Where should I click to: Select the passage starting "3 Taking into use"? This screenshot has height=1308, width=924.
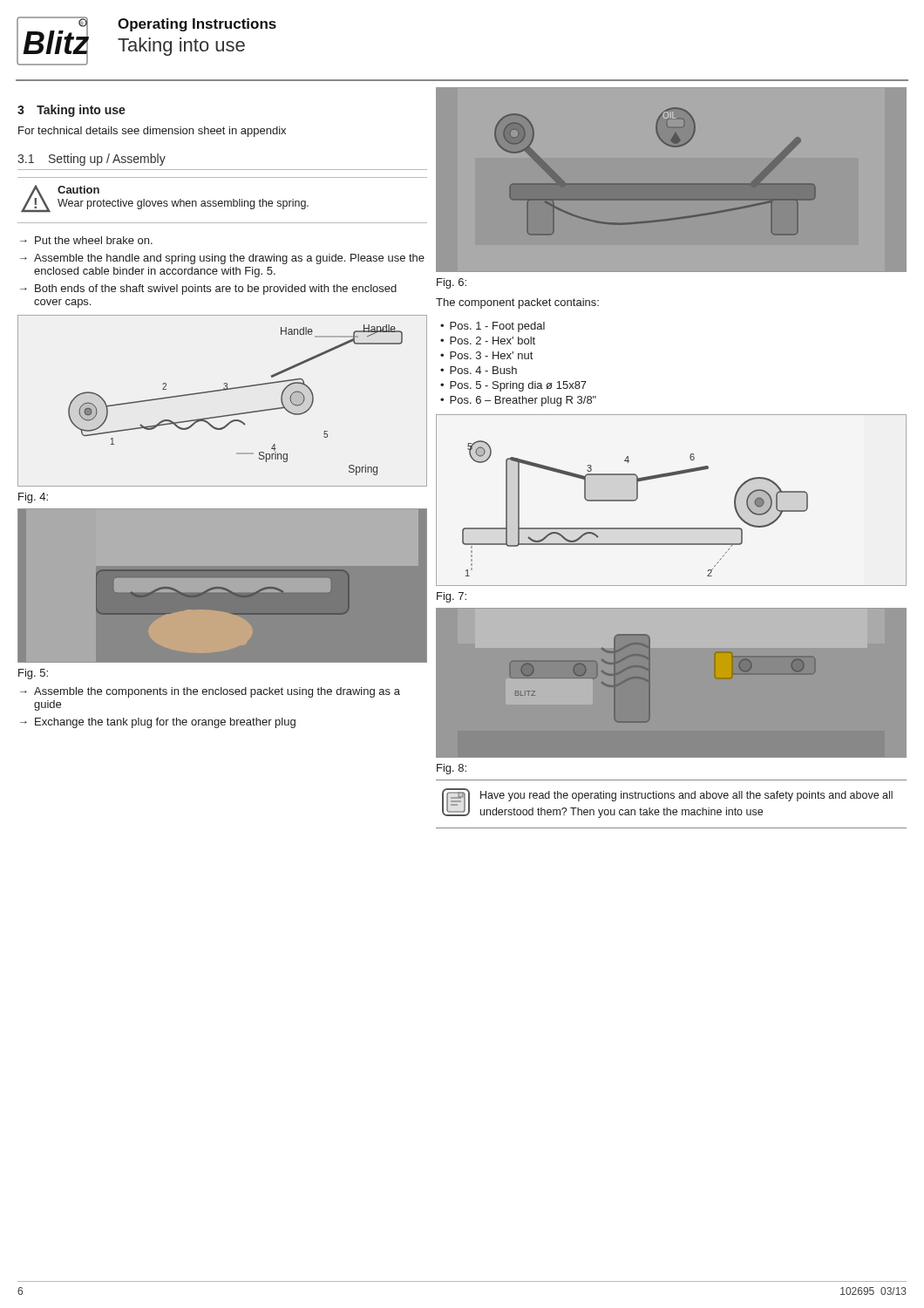pyautogui.click(x=71, y=110)
